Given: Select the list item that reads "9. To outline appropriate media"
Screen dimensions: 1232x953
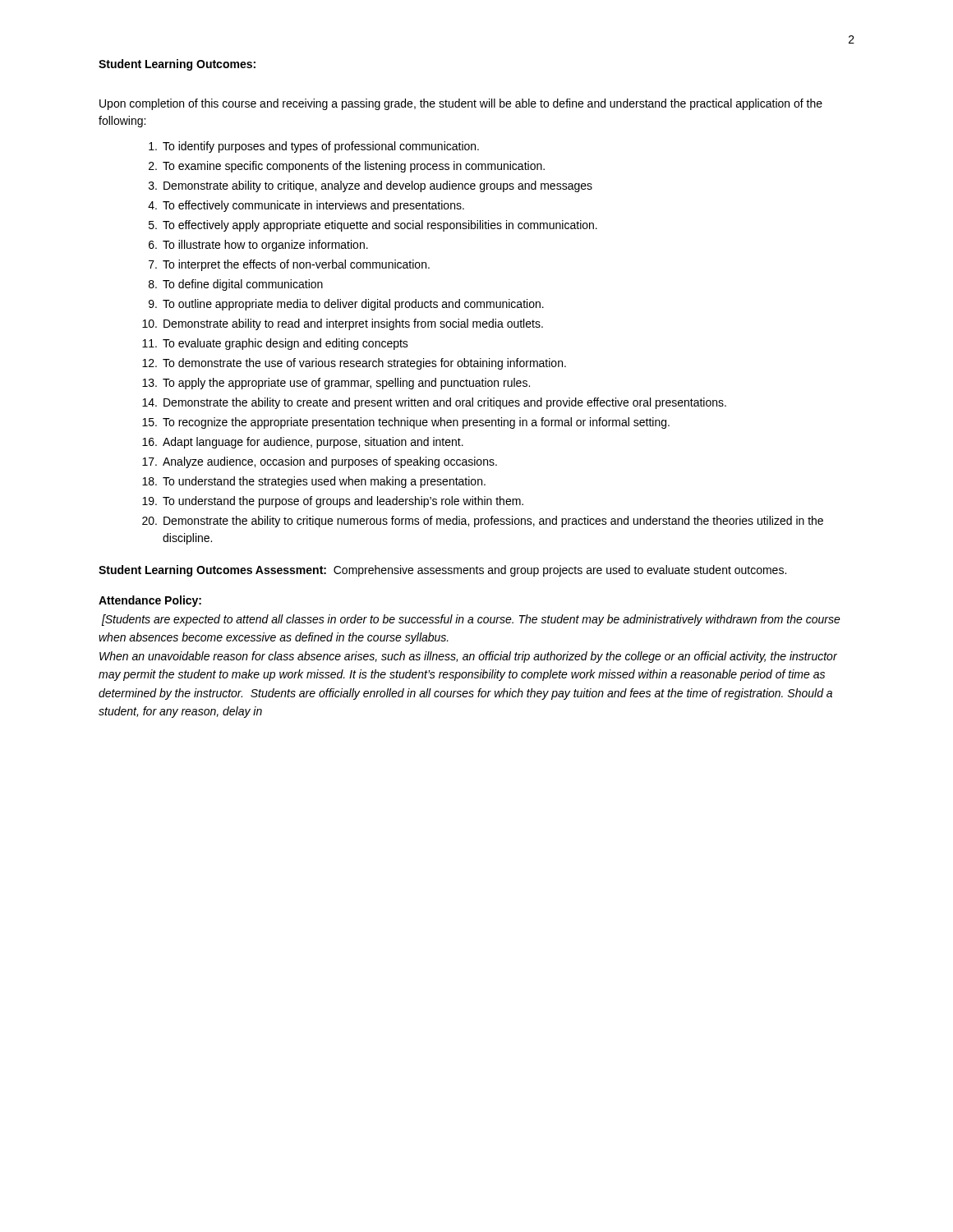Looking at the screenshot, I should (493, 304).
